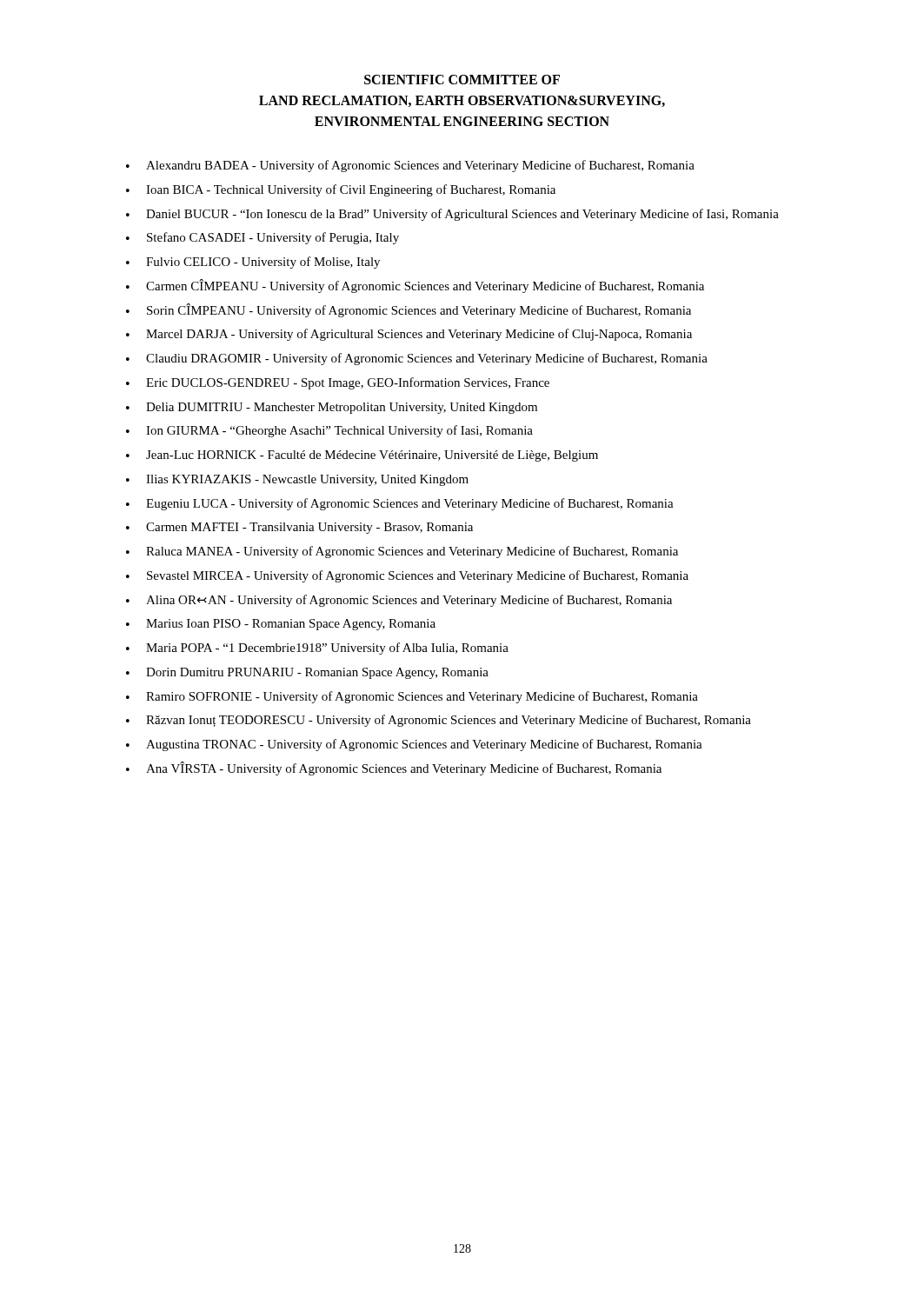The image size is (924, 1304).
Task: Click on the list item containing "Ioan BICA - Technical University of Civil Engineering"
Action: click(351, 189)
